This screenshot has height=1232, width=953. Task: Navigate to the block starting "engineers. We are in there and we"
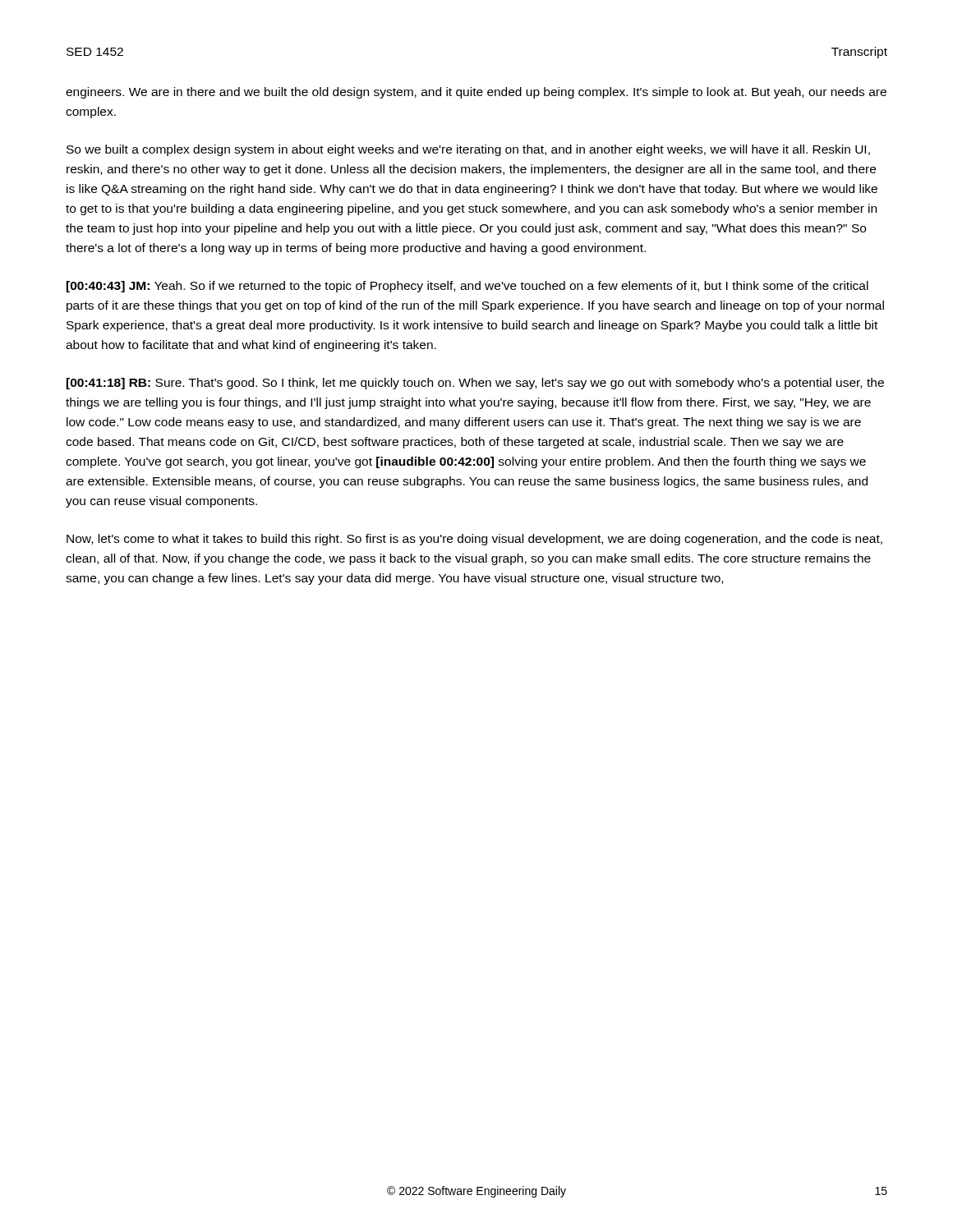click(476, 101)
